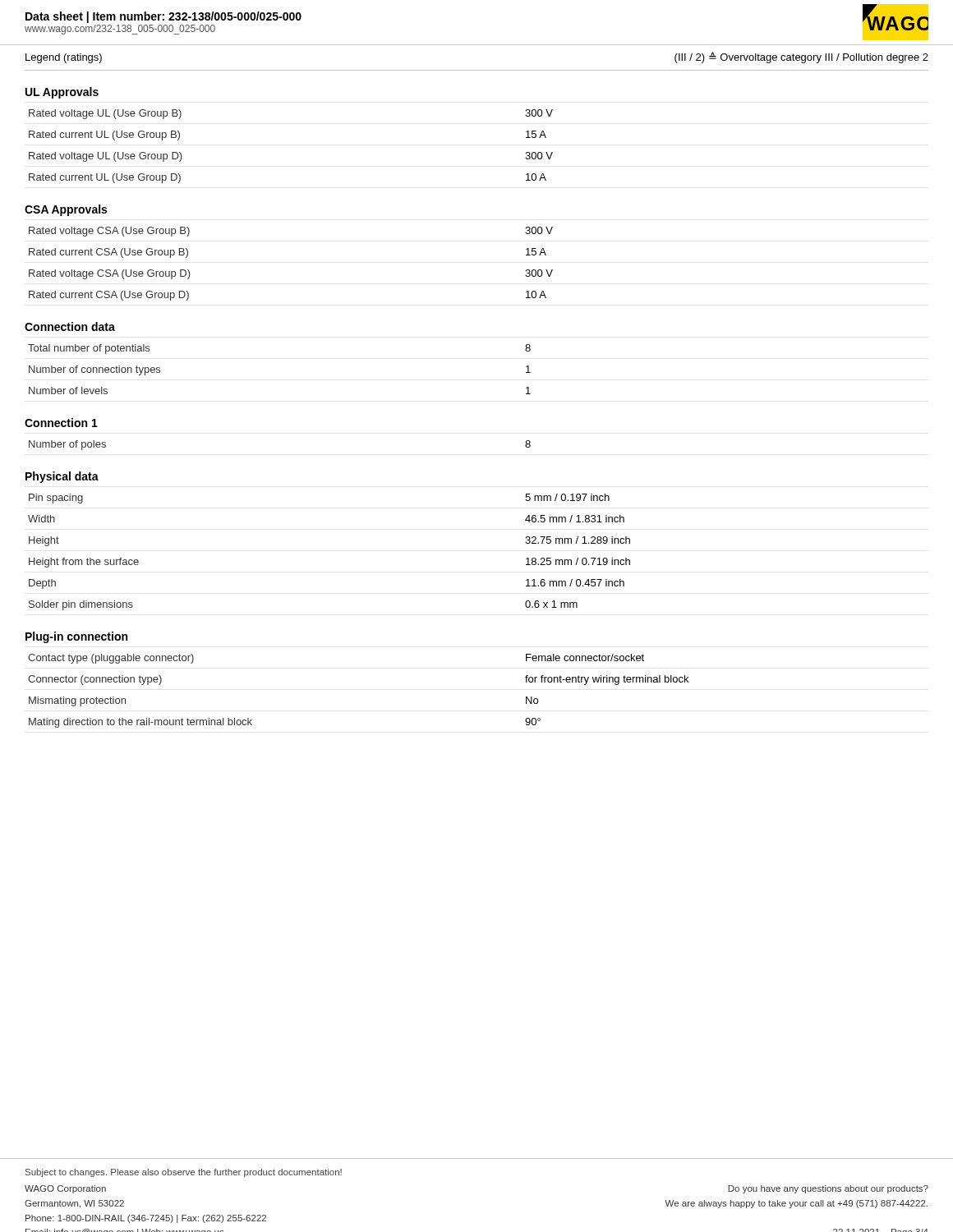953x1232 pixels.
Task: Point to the passage starting "Physical data"
Action: pos(61,476)
